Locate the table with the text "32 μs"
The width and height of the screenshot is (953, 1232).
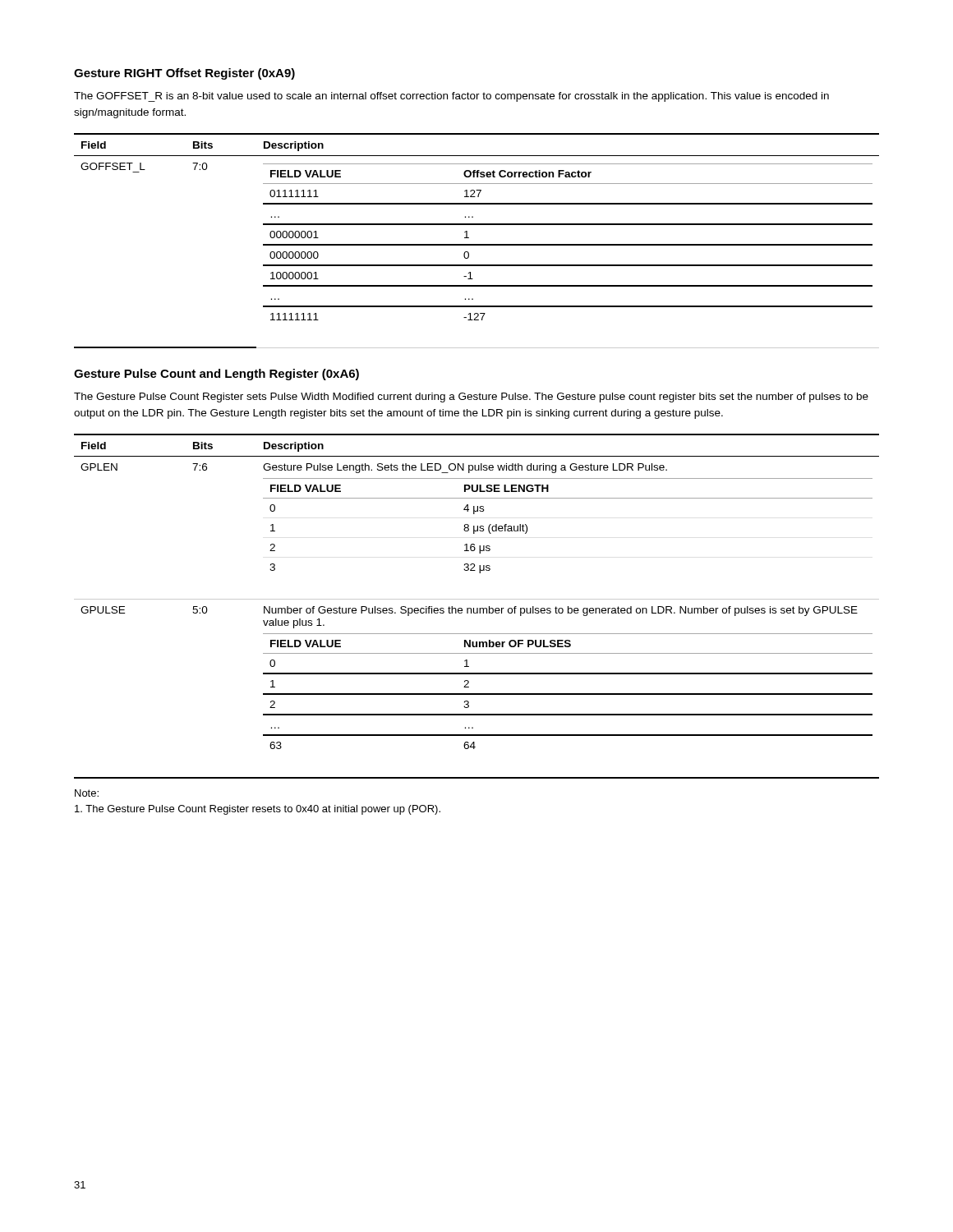tap(476, 606)
